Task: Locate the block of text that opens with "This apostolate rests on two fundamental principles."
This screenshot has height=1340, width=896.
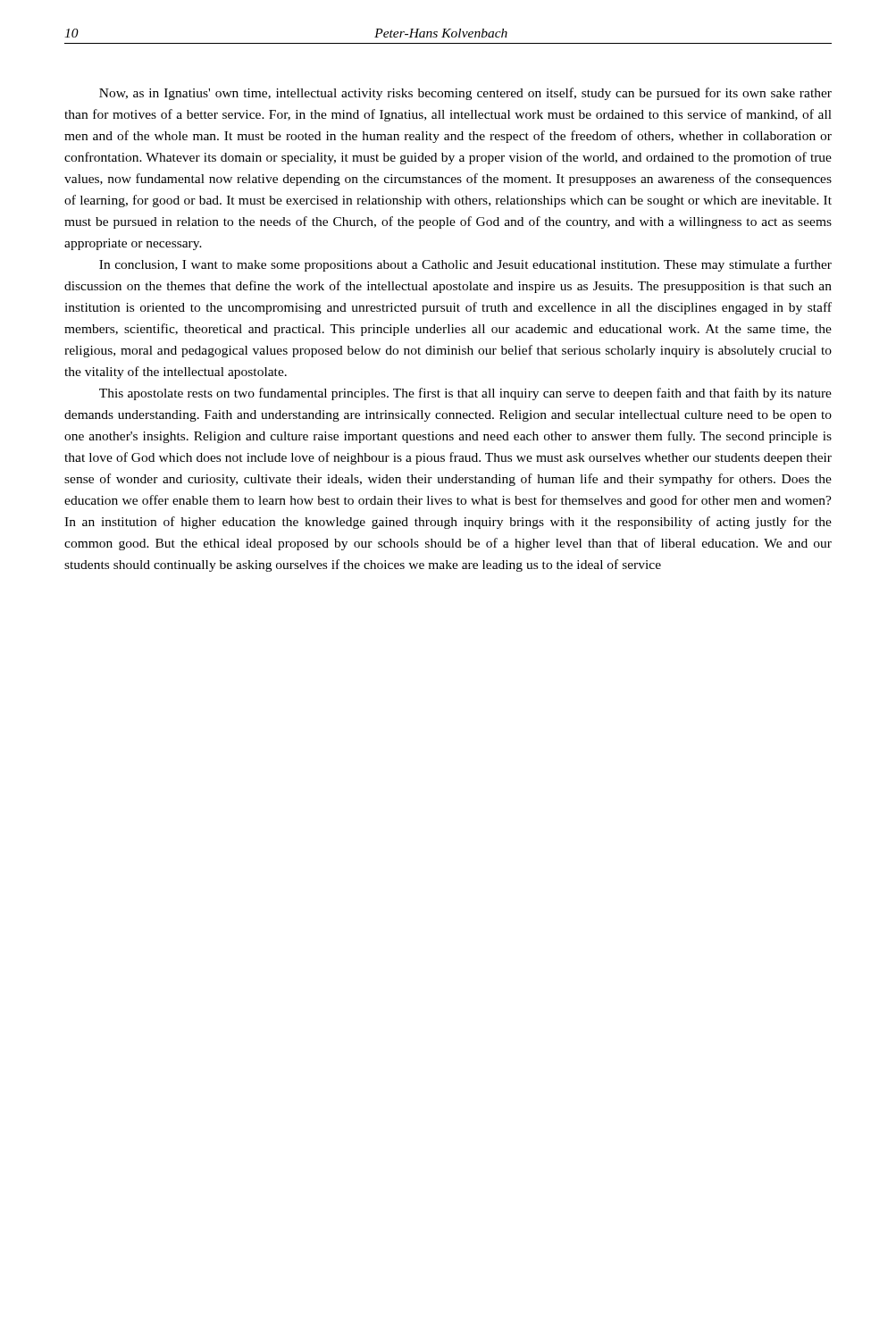Action: pos(448,479)
